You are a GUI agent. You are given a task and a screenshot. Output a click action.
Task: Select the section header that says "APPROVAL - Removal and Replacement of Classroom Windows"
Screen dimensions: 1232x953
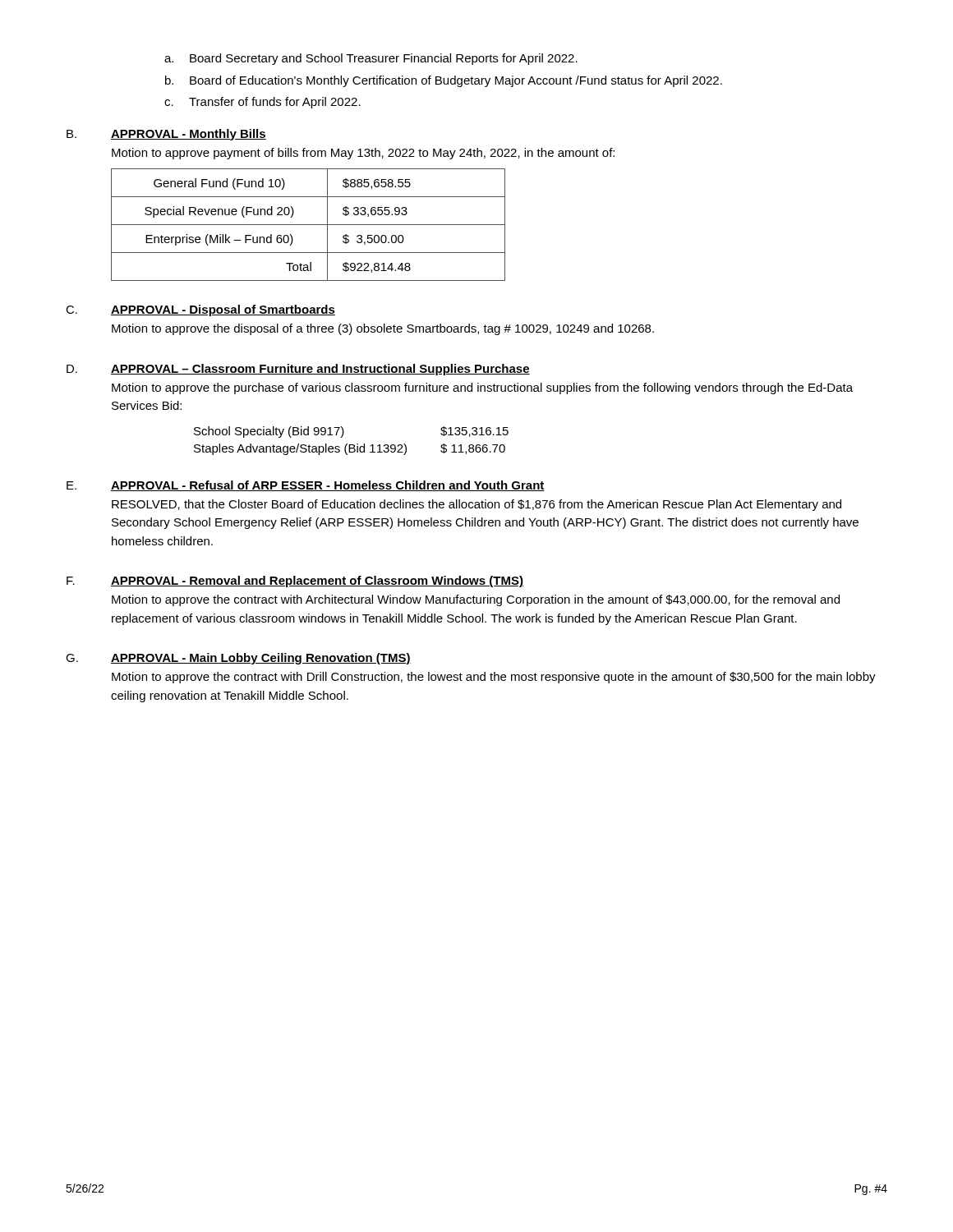coord(317,580)
